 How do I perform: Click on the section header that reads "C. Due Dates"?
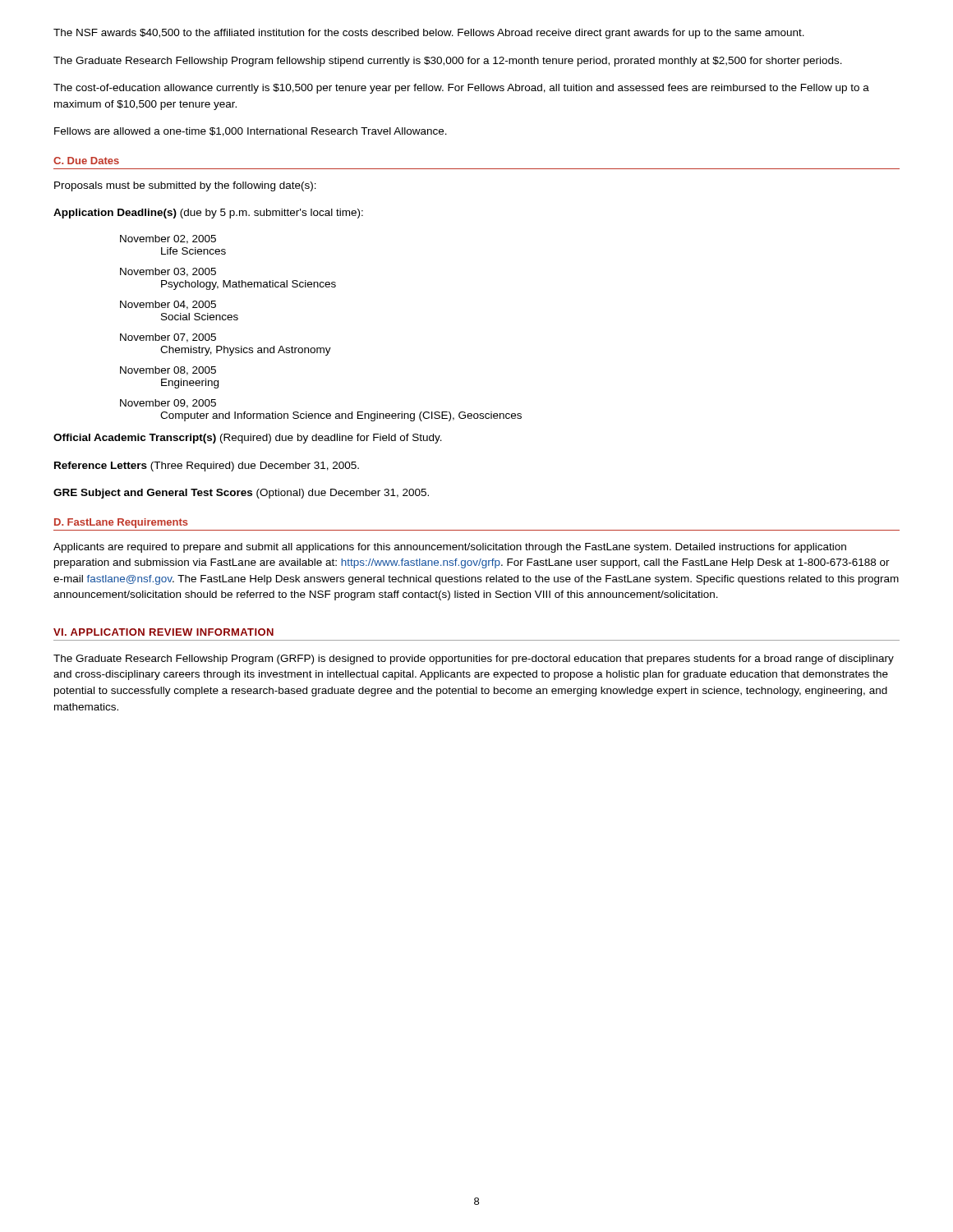coord(476,162)
